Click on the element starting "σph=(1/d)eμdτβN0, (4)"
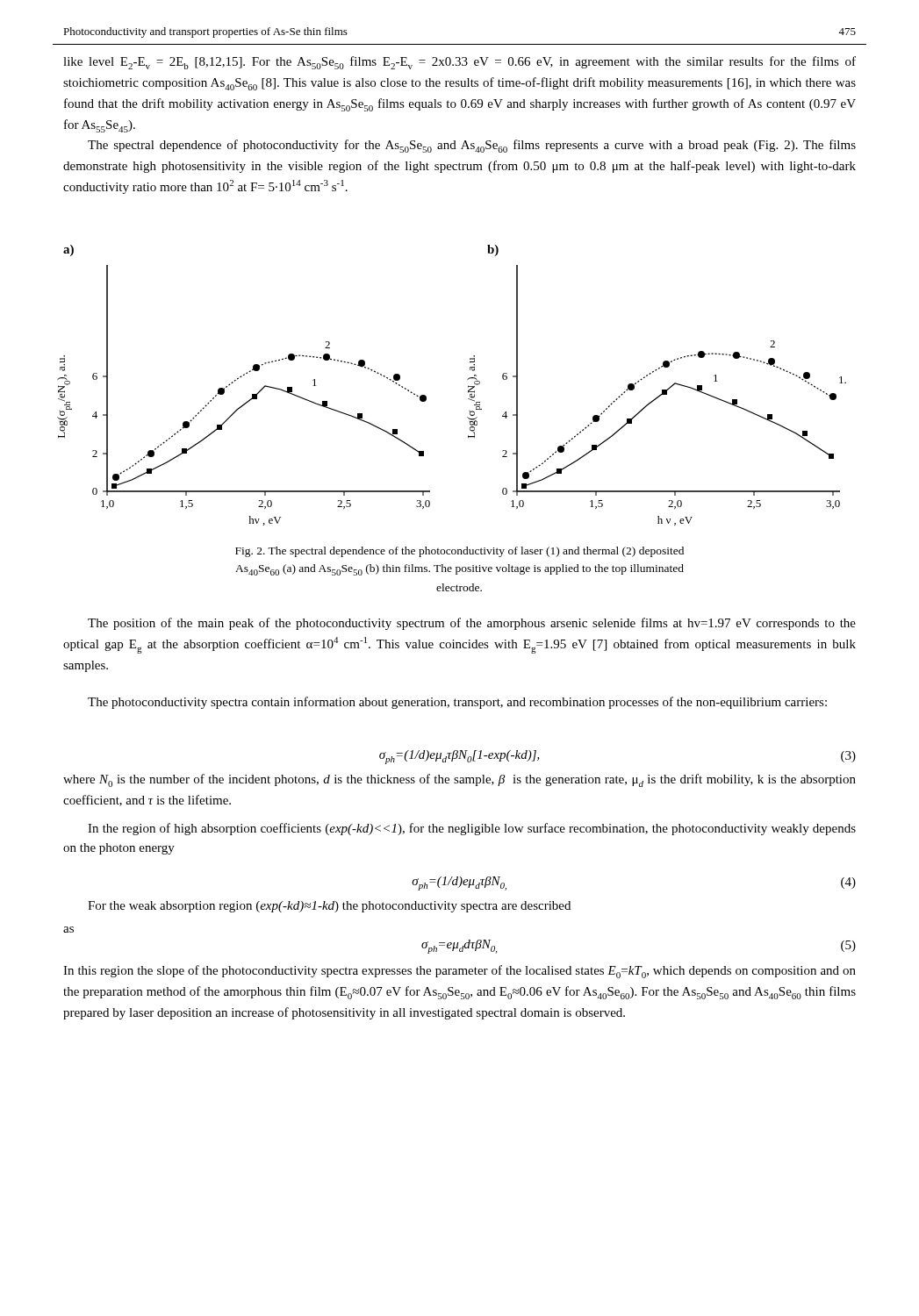 460,882
